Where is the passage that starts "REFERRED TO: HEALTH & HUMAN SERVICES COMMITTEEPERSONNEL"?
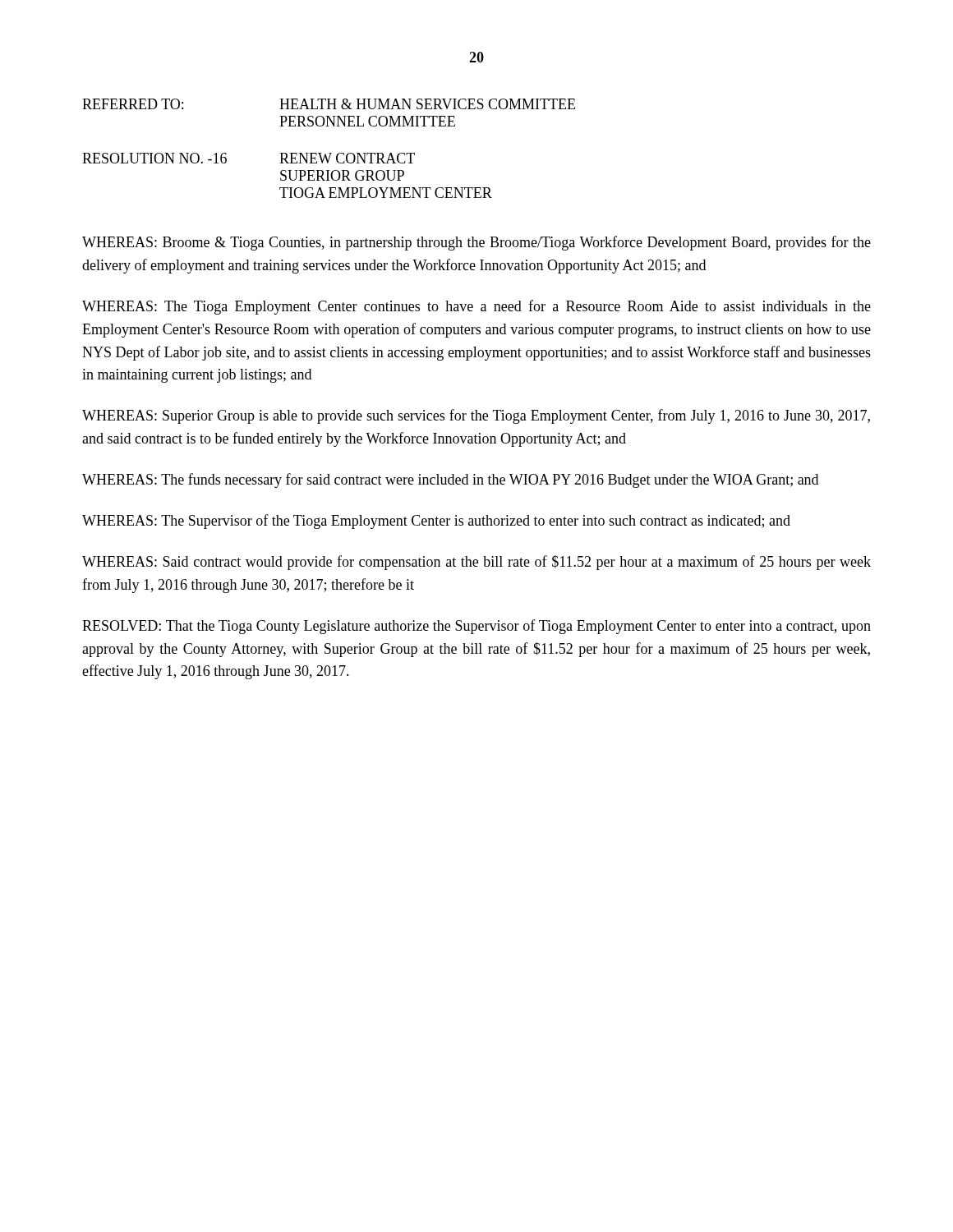This screenshot has width=953, height=1232. click(x=329, y=113)
